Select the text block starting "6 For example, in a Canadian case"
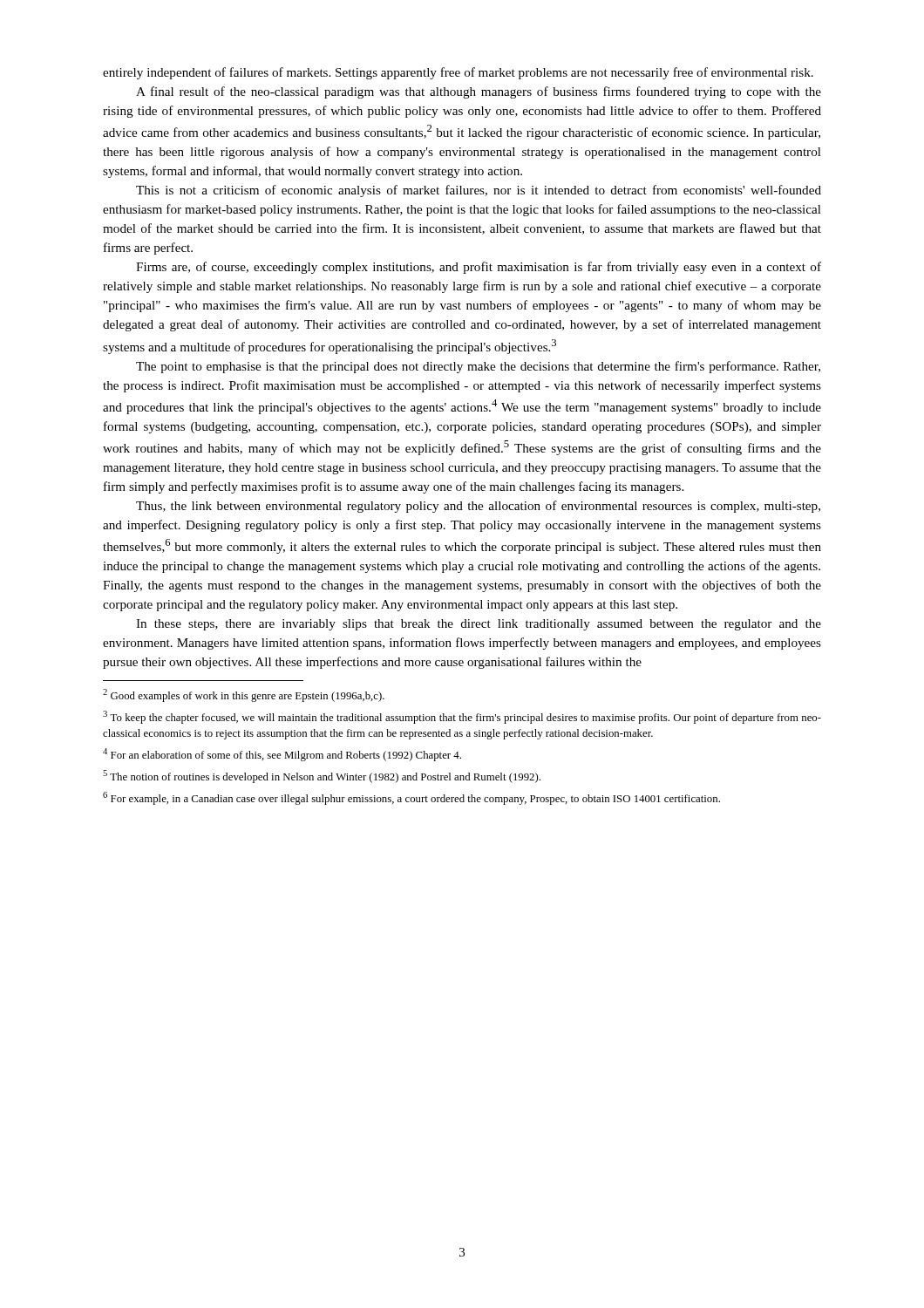Screen dimensions: 1308x924 click(412, 797)
